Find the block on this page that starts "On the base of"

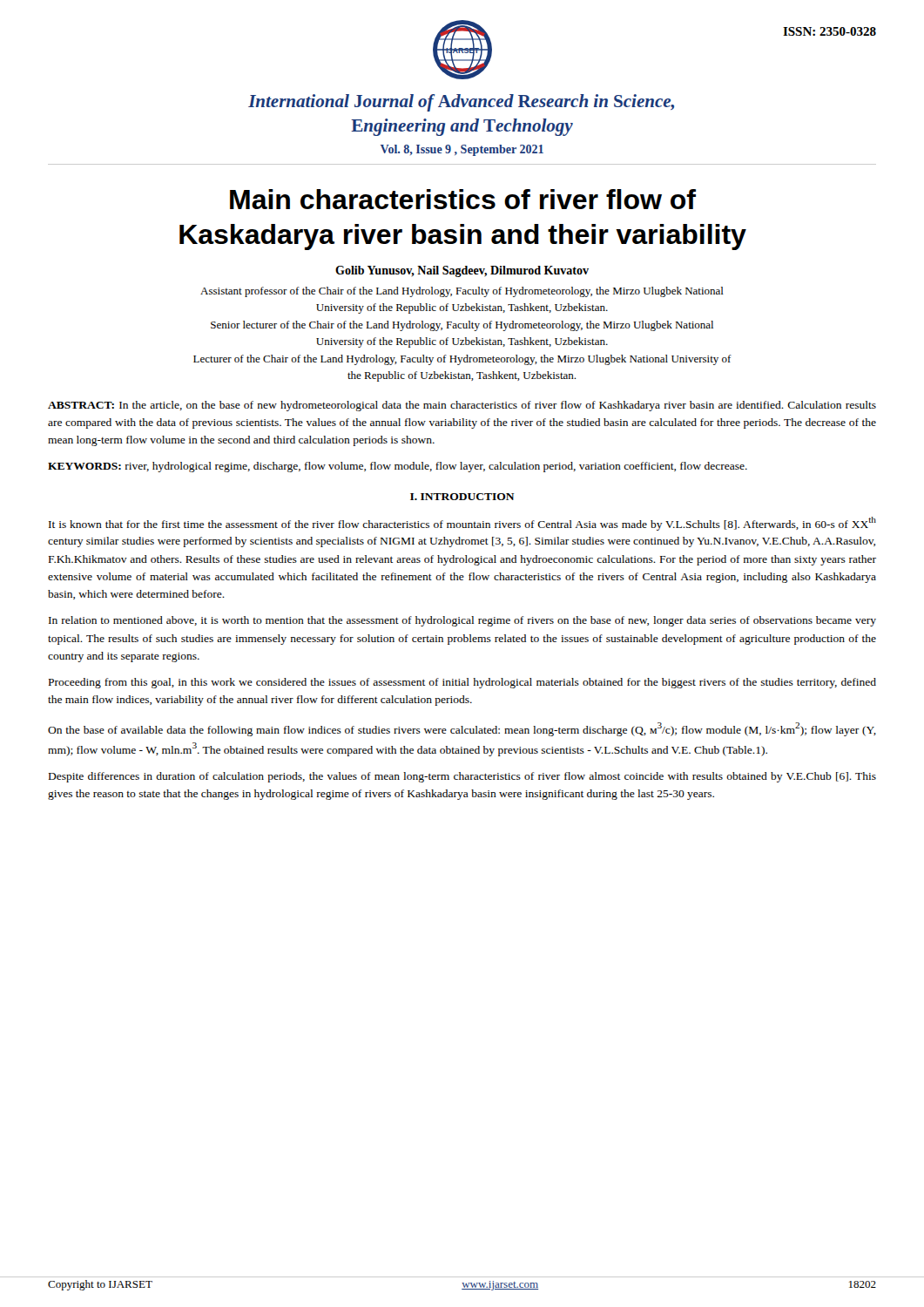[462, 738]
